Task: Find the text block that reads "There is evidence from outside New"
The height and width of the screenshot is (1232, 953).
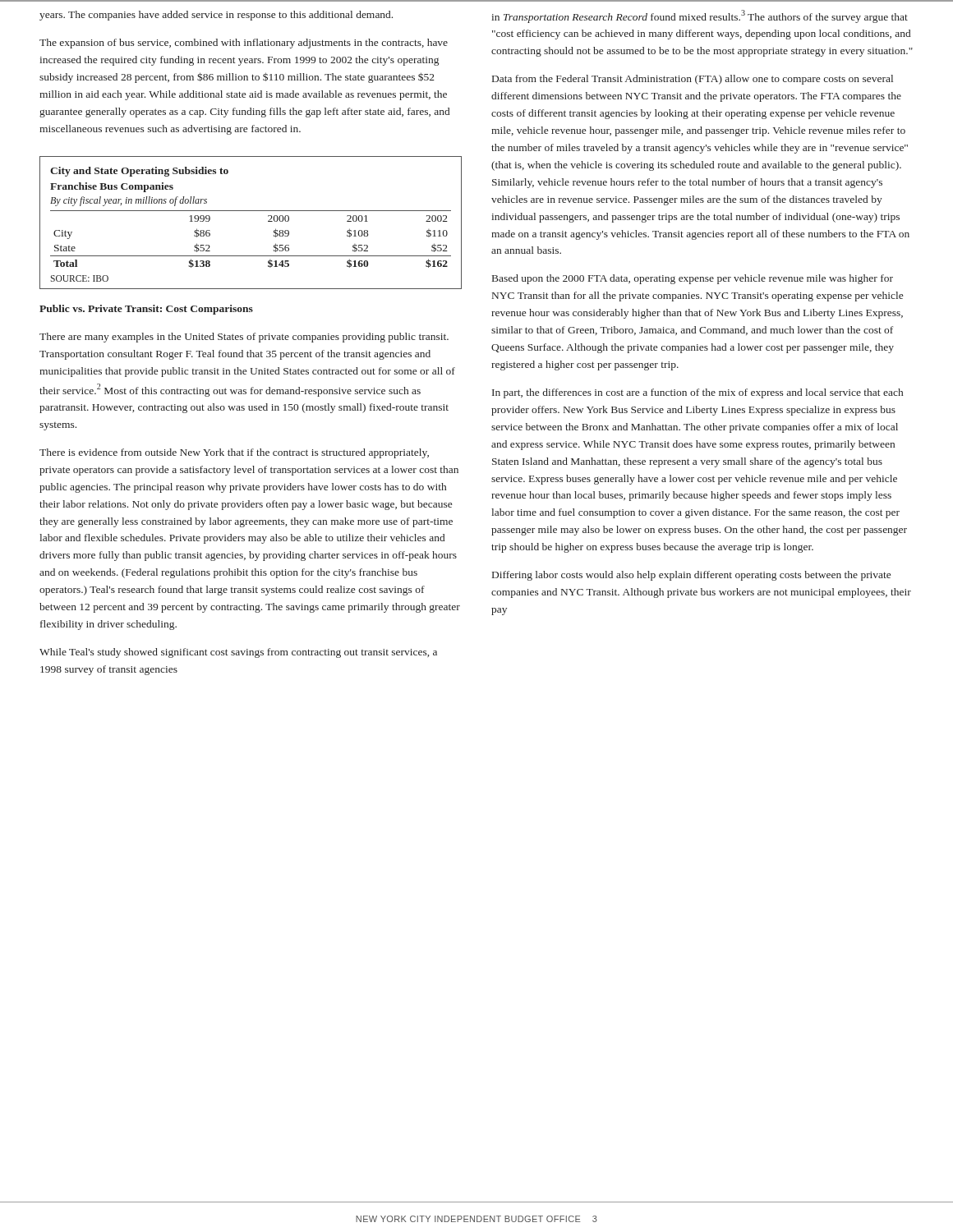Action: pos(251,539)
